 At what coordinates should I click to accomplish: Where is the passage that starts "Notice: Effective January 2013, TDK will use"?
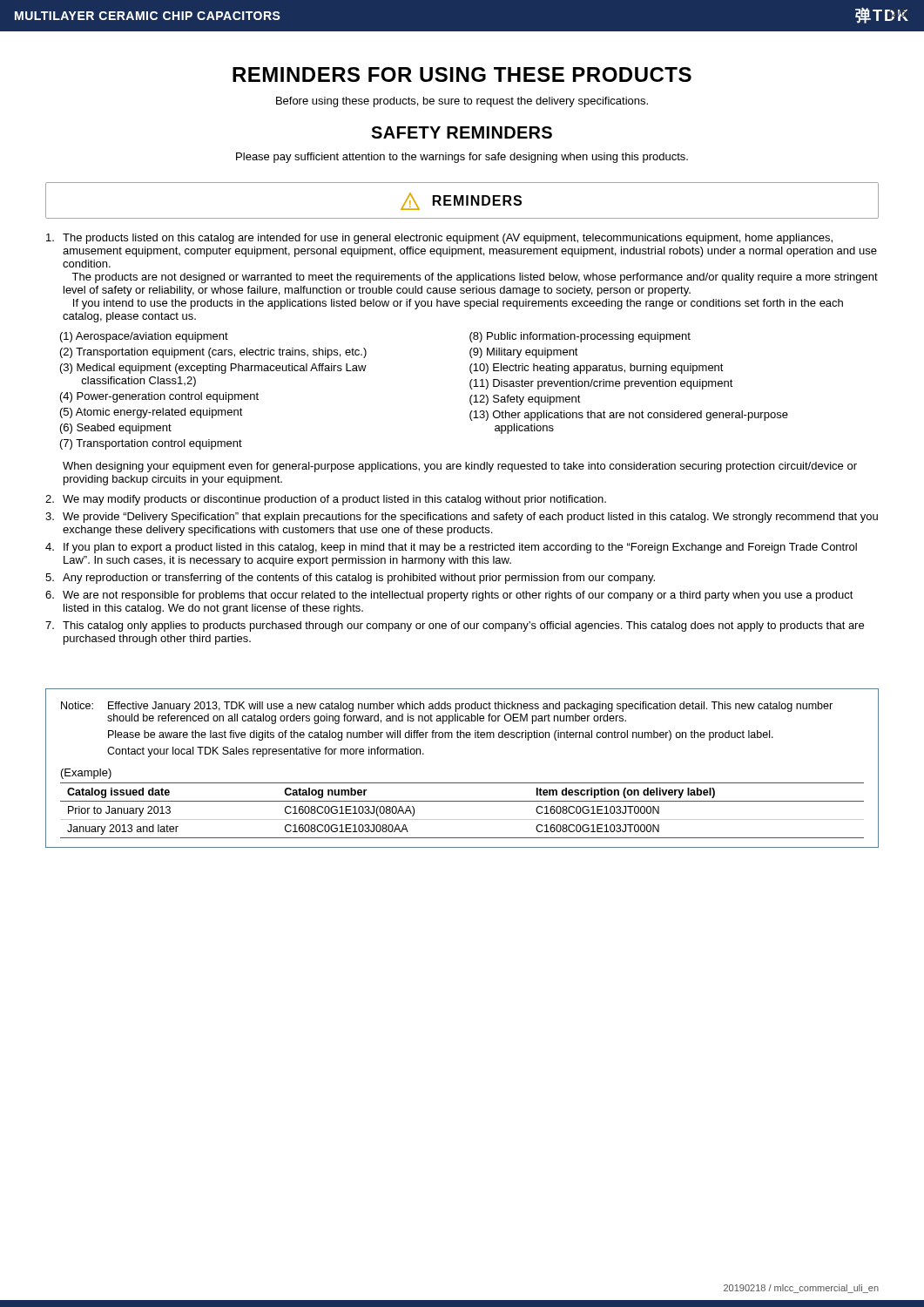(462, 728)
